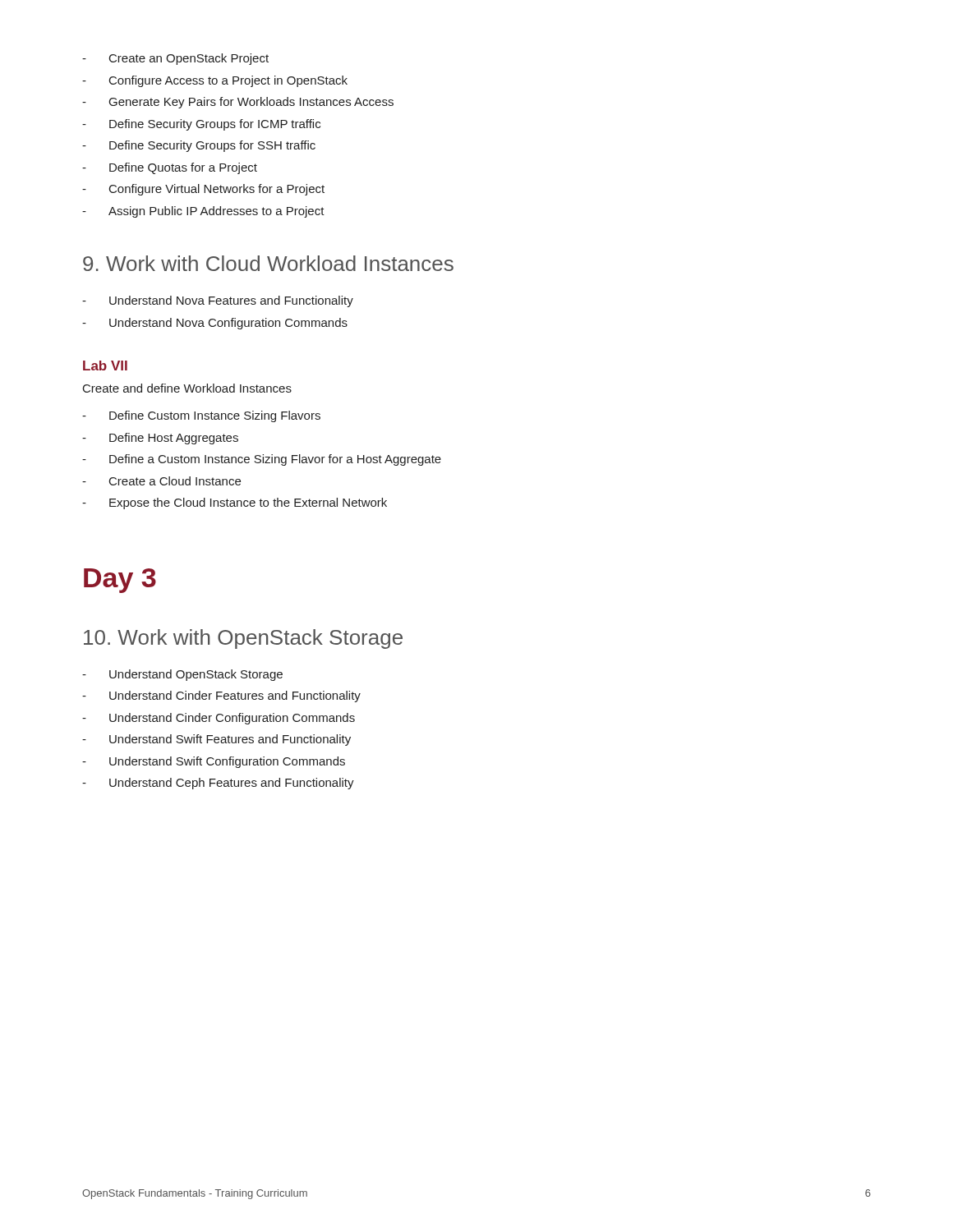Click the passage that begins "- Define Custom Instance"
This screenshot has height=1232, width=953.
click(201, 416)
